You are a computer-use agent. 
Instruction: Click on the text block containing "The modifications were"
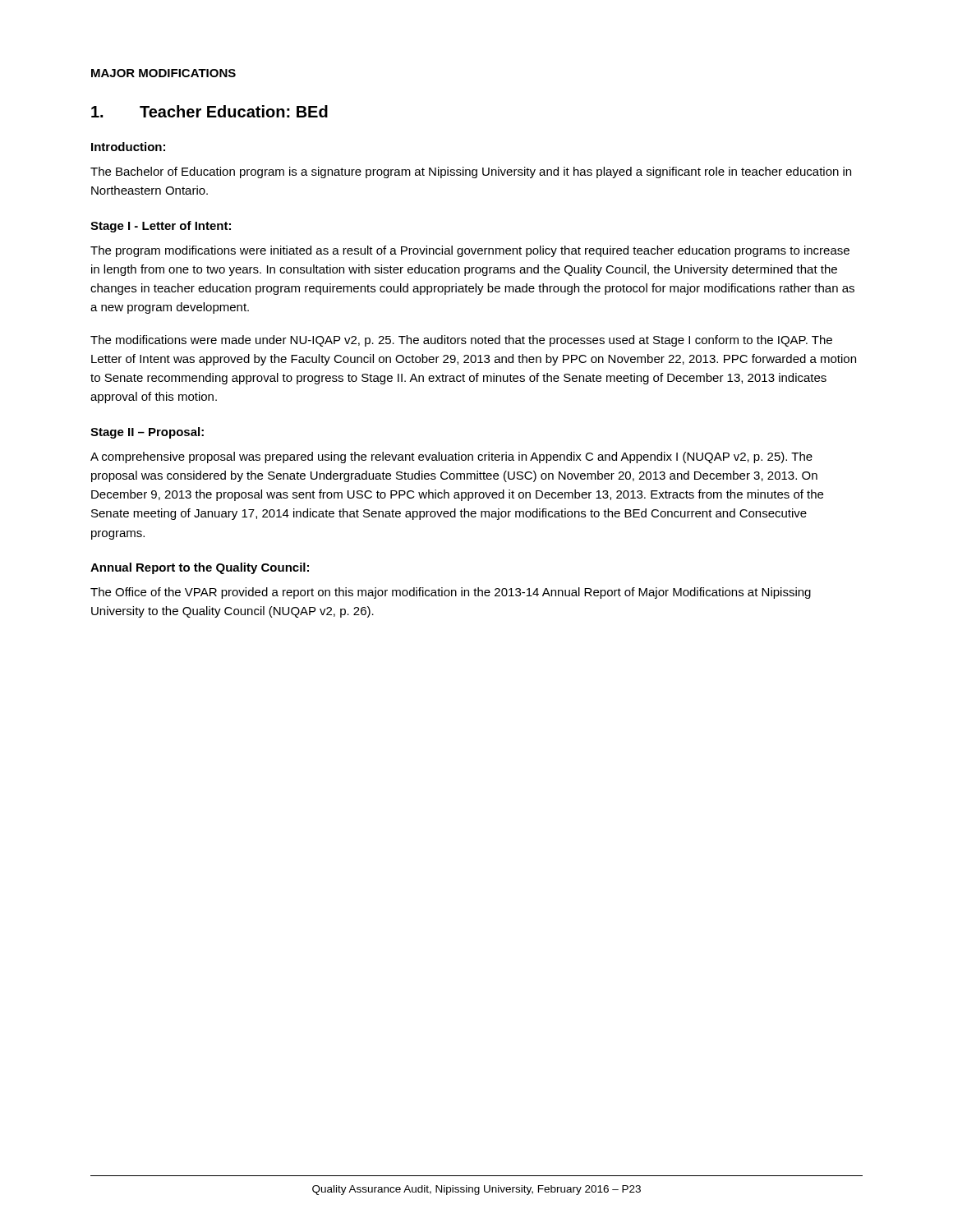[x=476, y=368]
